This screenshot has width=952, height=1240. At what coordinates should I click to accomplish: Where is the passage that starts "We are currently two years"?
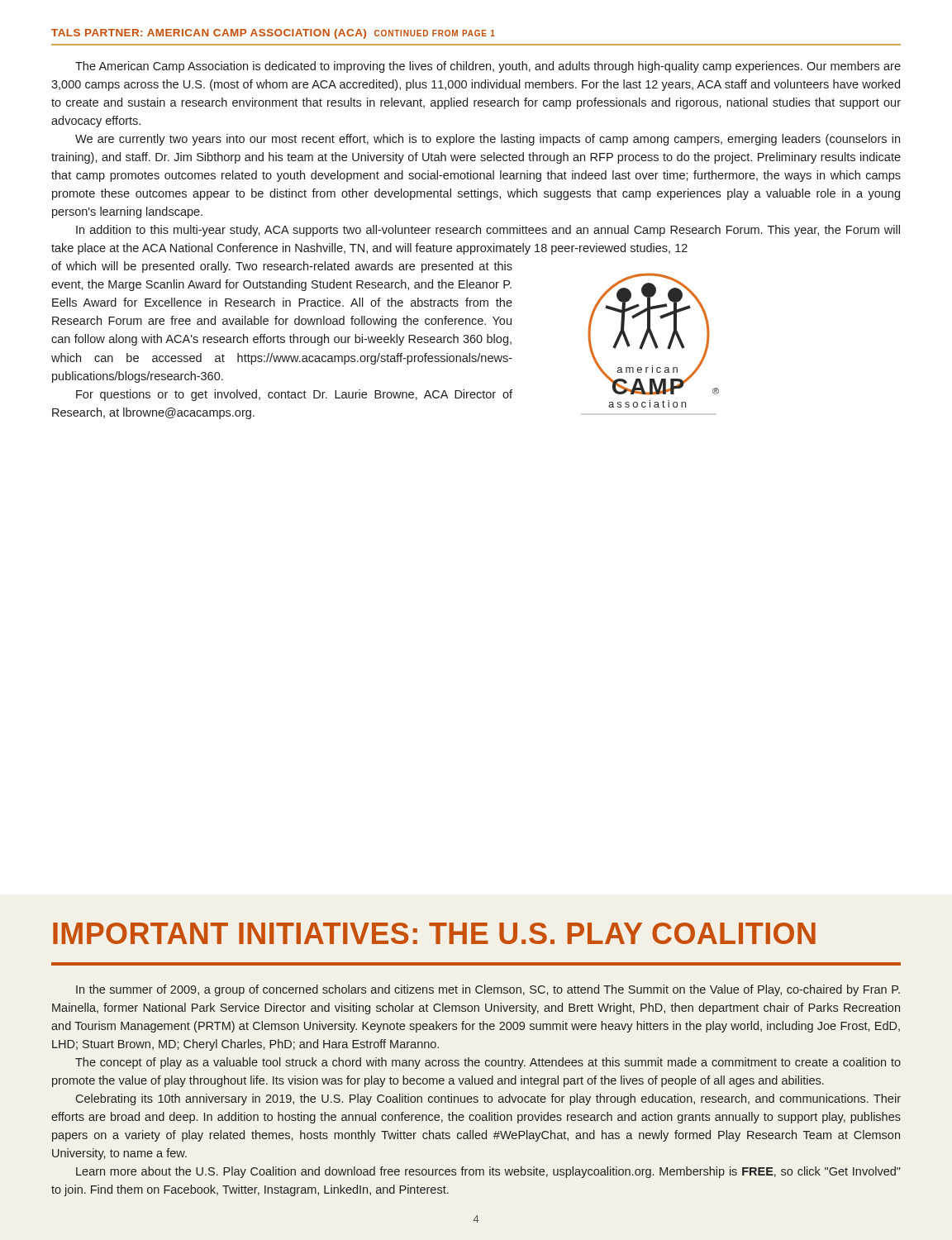tap(476, 175)
